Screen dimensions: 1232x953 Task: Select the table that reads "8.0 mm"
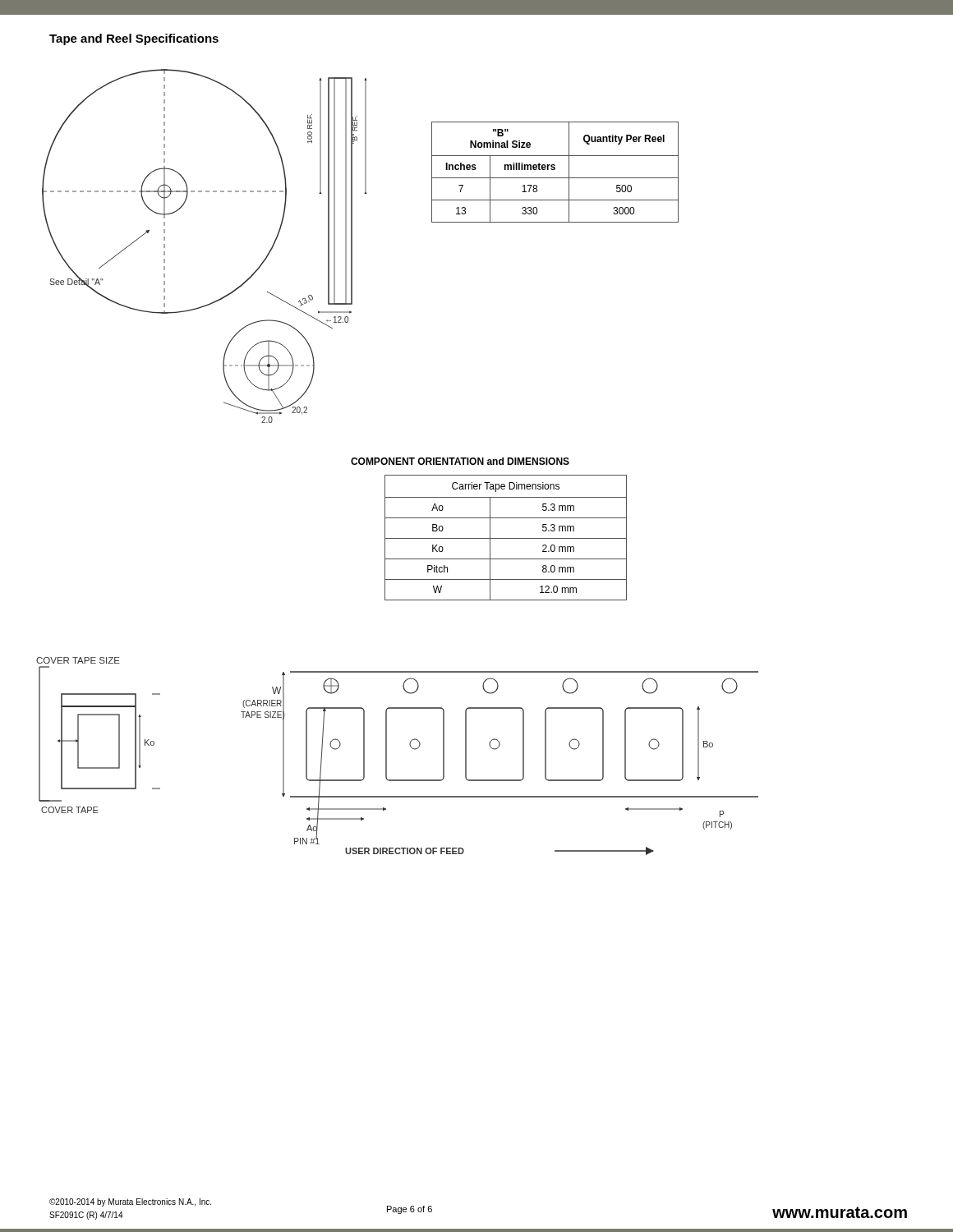(x=506, y=538)
